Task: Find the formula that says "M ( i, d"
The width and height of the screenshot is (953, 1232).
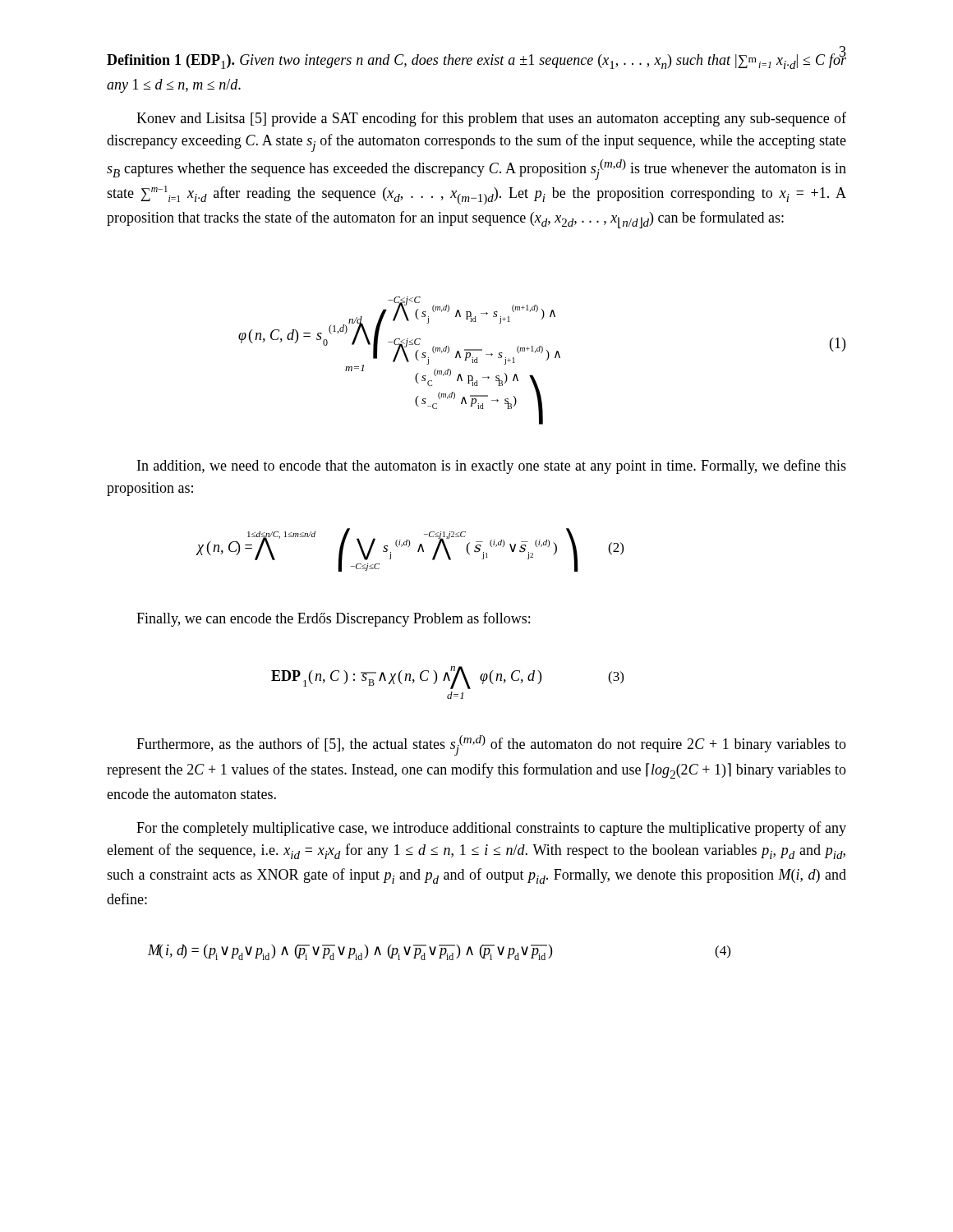Action: pos(476,949)
